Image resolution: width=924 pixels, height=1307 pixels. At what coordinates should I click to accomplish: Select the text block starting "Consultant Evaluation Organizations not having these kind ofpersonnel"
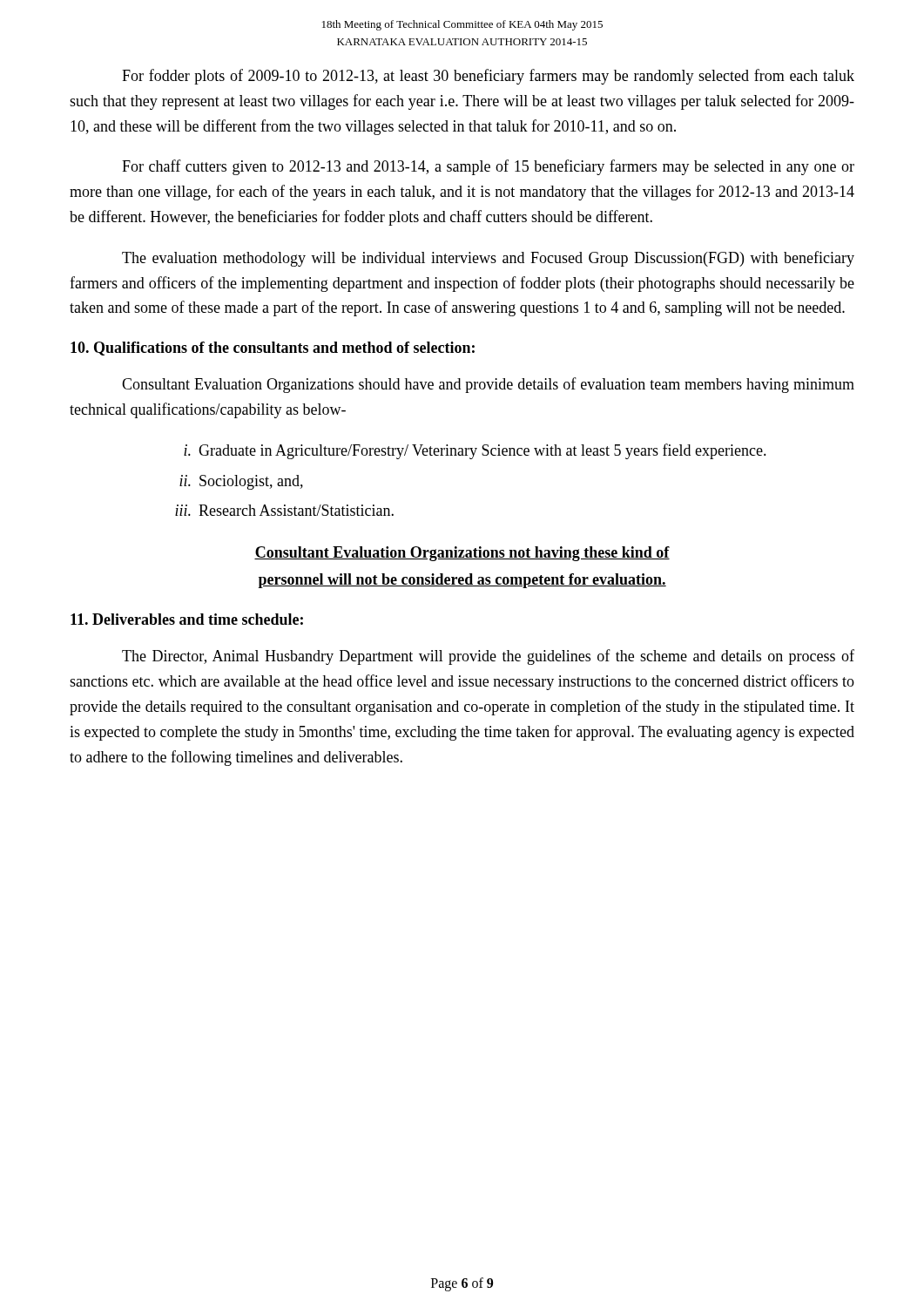(x=462, y=566)
